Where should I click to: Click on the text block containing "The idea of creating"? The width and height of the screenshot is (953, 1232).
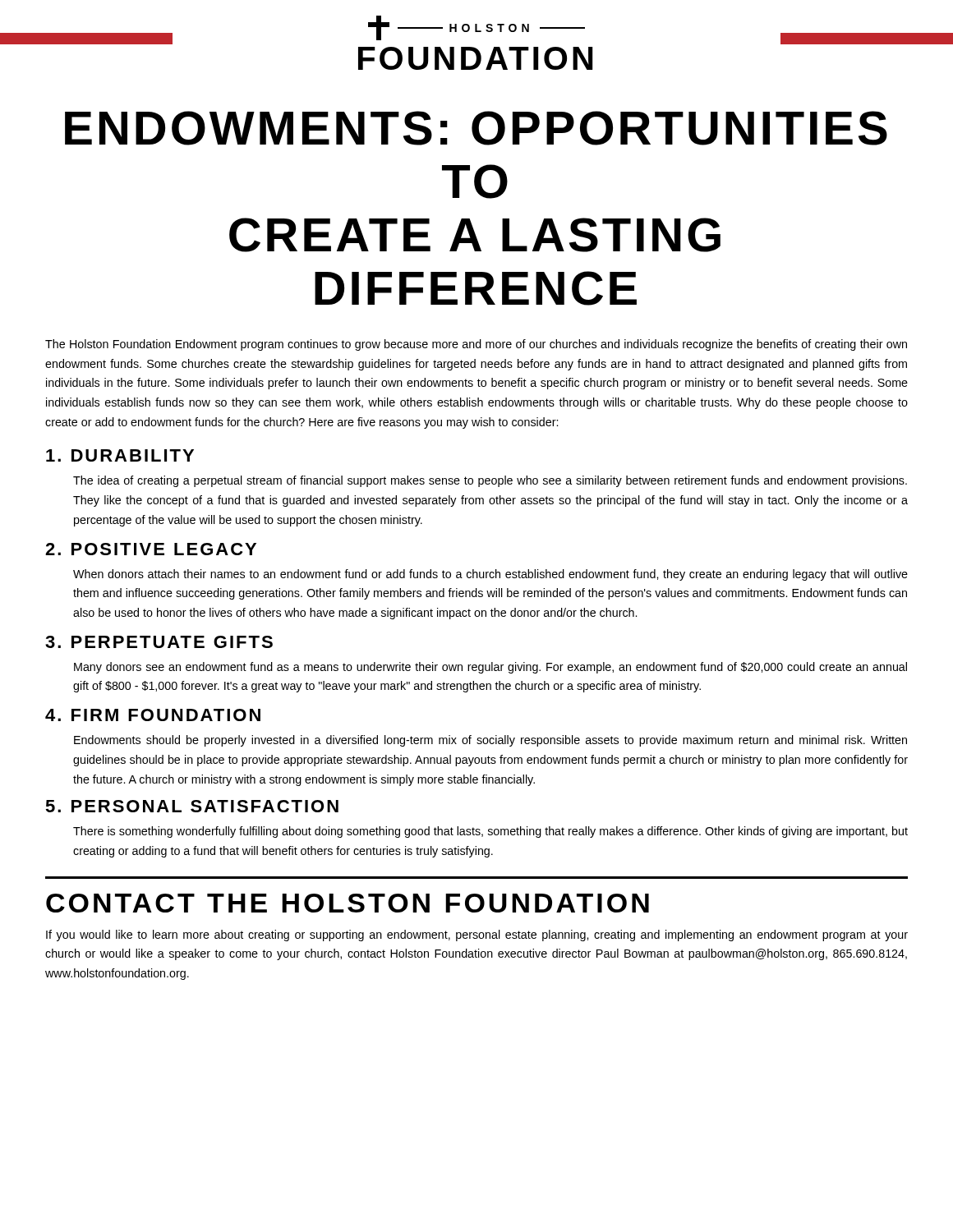pos(490,500)
